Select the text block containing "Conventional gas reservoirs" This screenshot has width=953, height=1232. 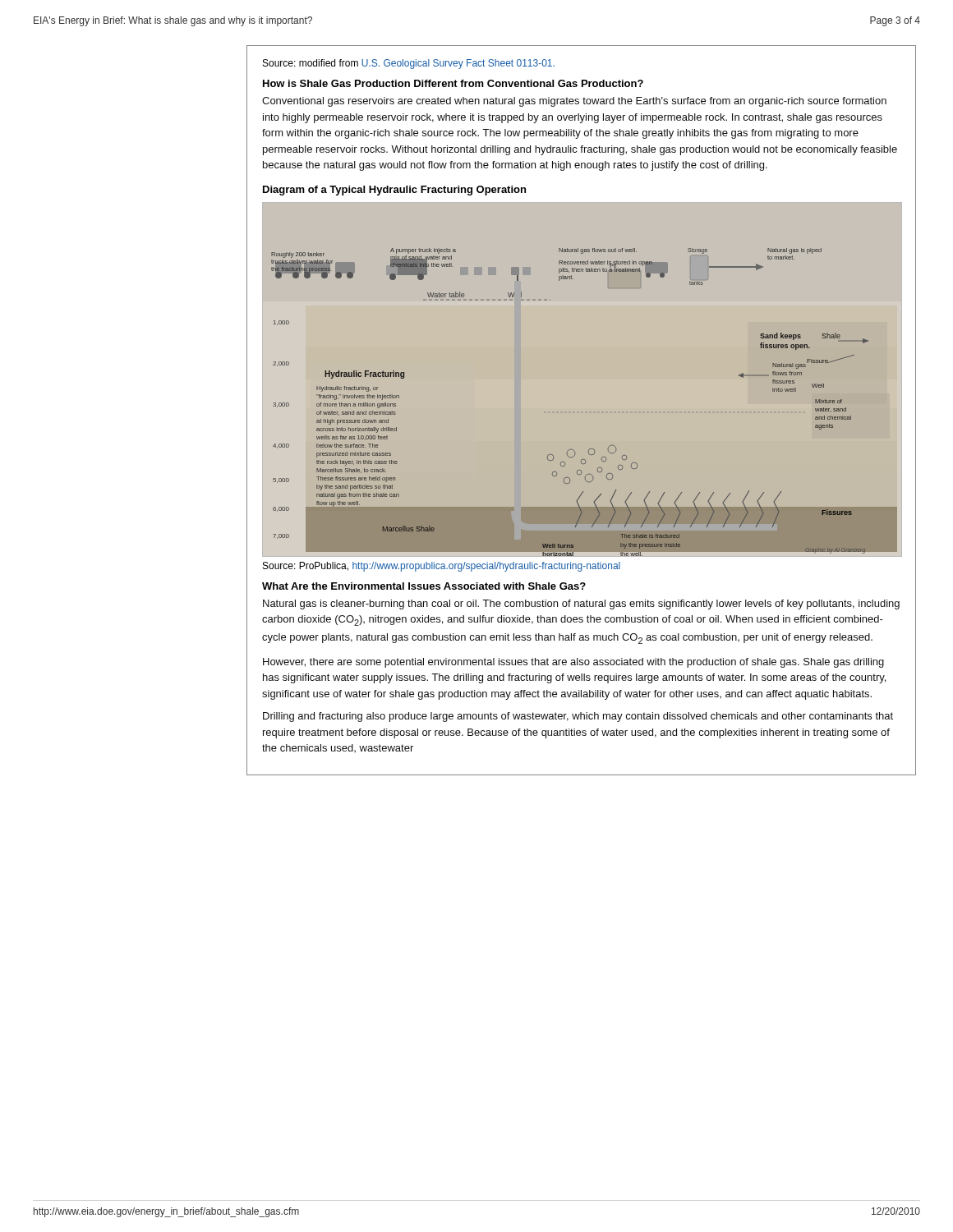coord(580,133)
